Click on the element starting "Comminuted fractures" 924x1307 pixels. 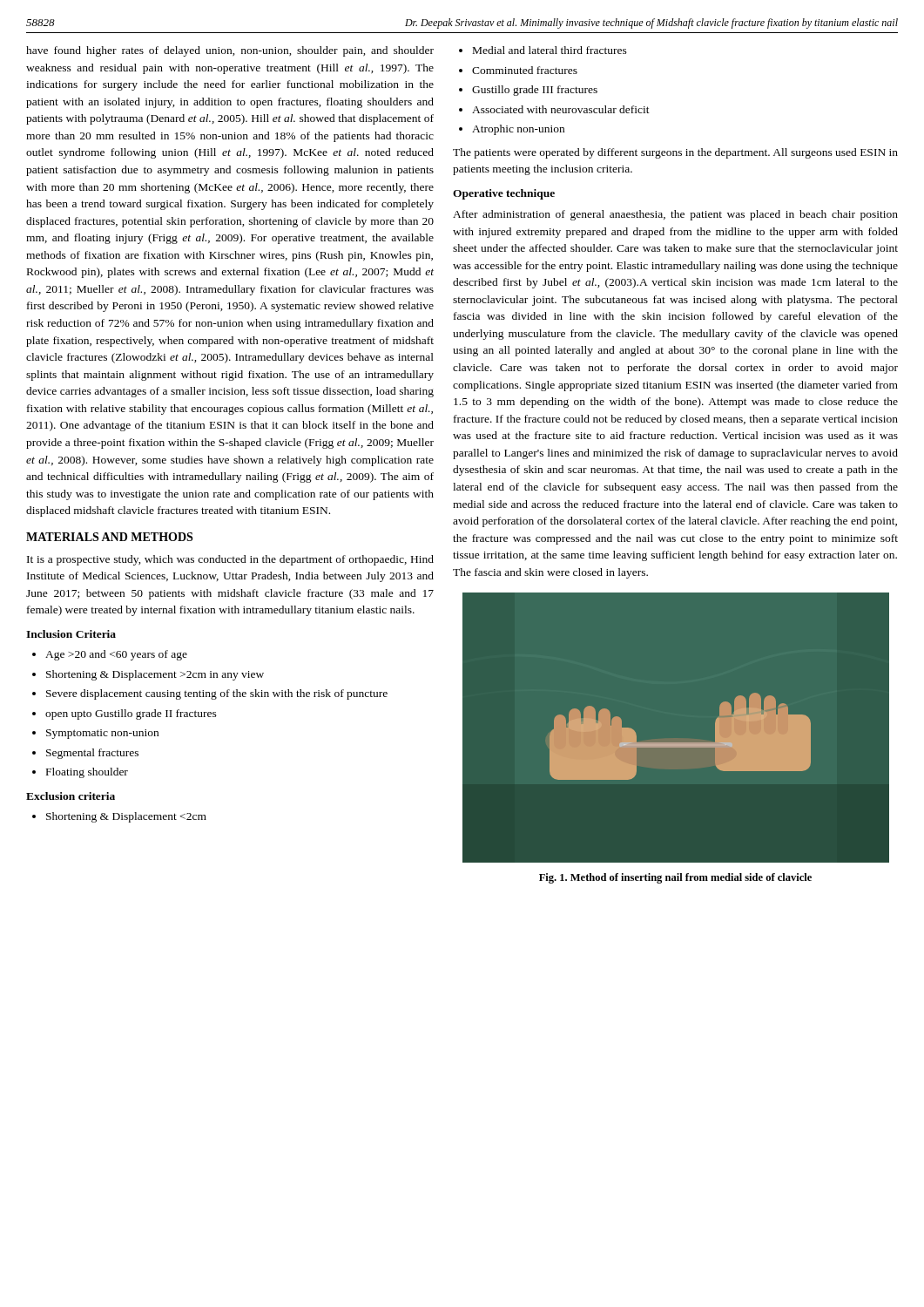pos(525,70)
